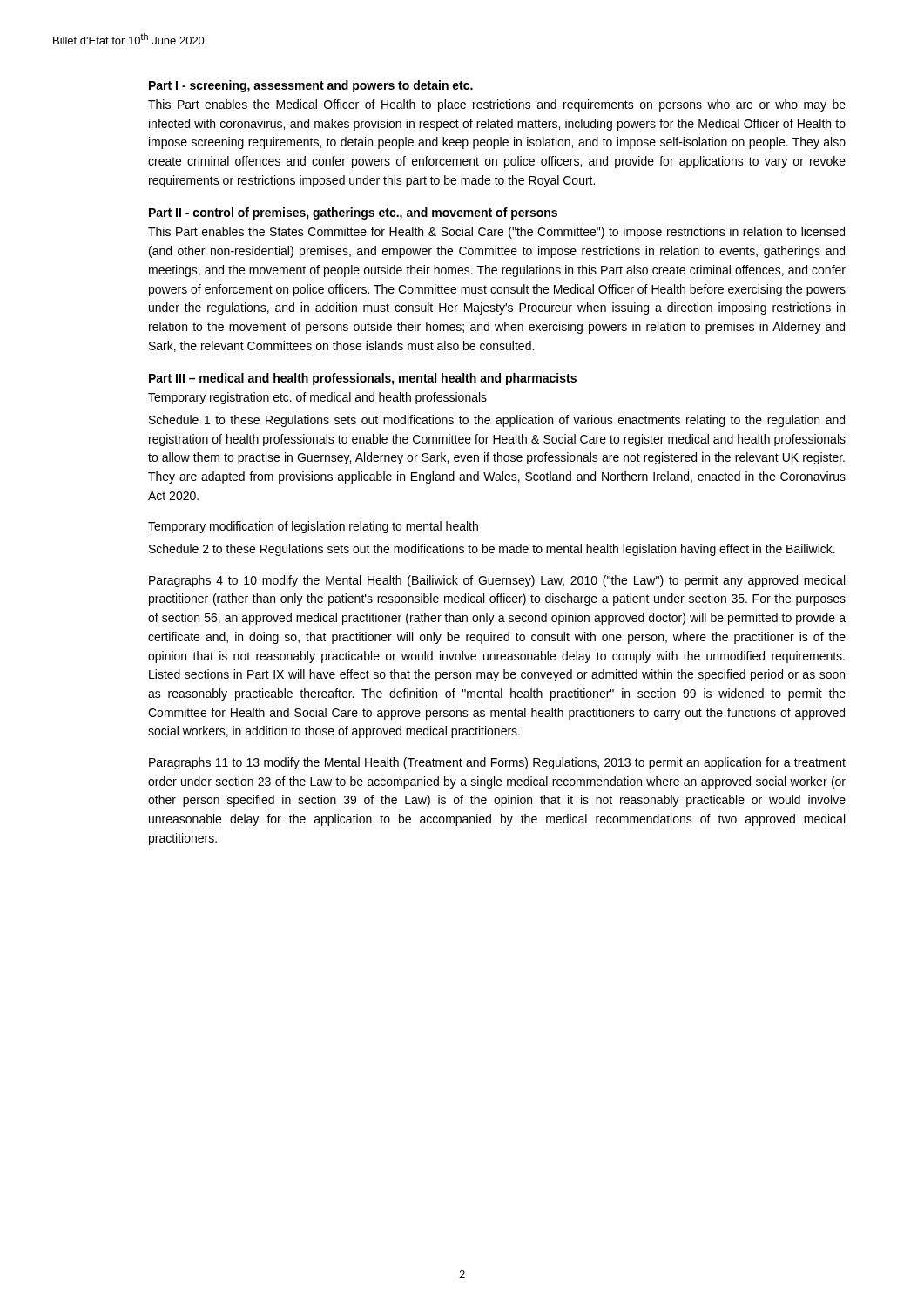Viewport: 924px width, 1307px height.
Task: Navigate to the text block starting "This Part enables the Medical"
Action: coord(497,142)
